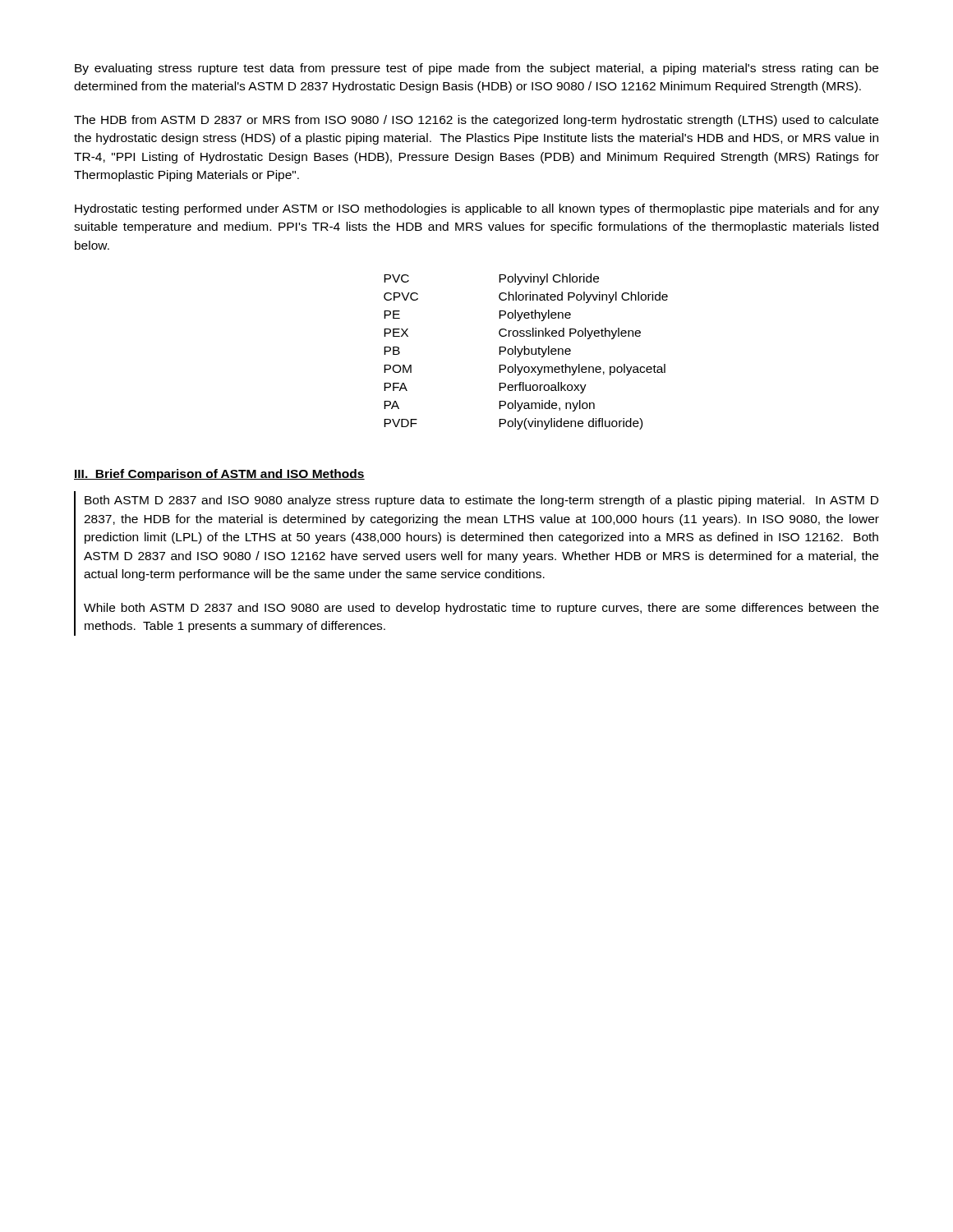953x1232 pixels.
Task: Point to the block beginning "By evaluating stress rupture test data from"
Action: click(476, 77)
